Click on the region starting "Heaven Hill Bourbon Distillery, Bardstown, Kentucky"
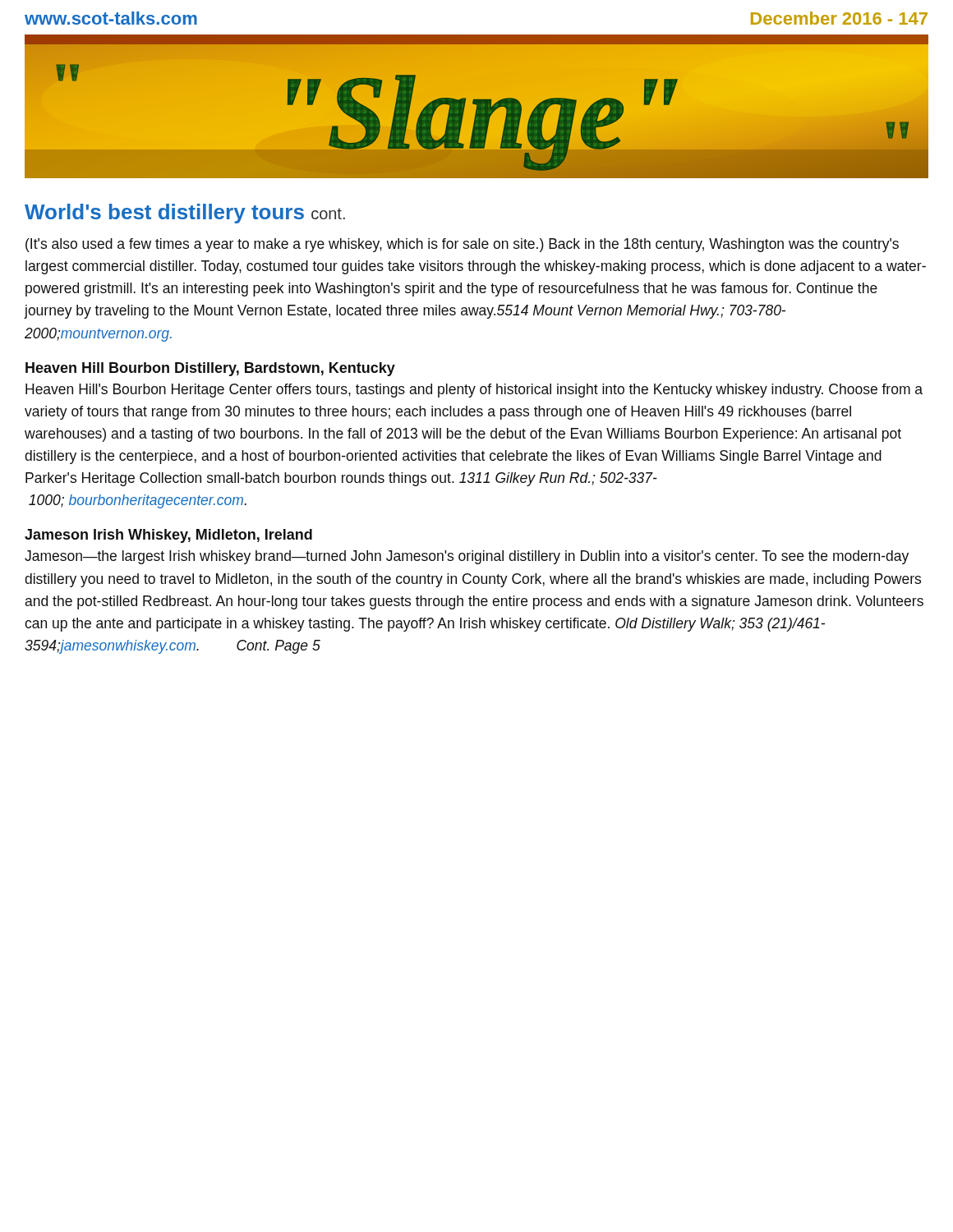Image resolution: width=953 pixels, height=1232 pixels. [210, 368]
